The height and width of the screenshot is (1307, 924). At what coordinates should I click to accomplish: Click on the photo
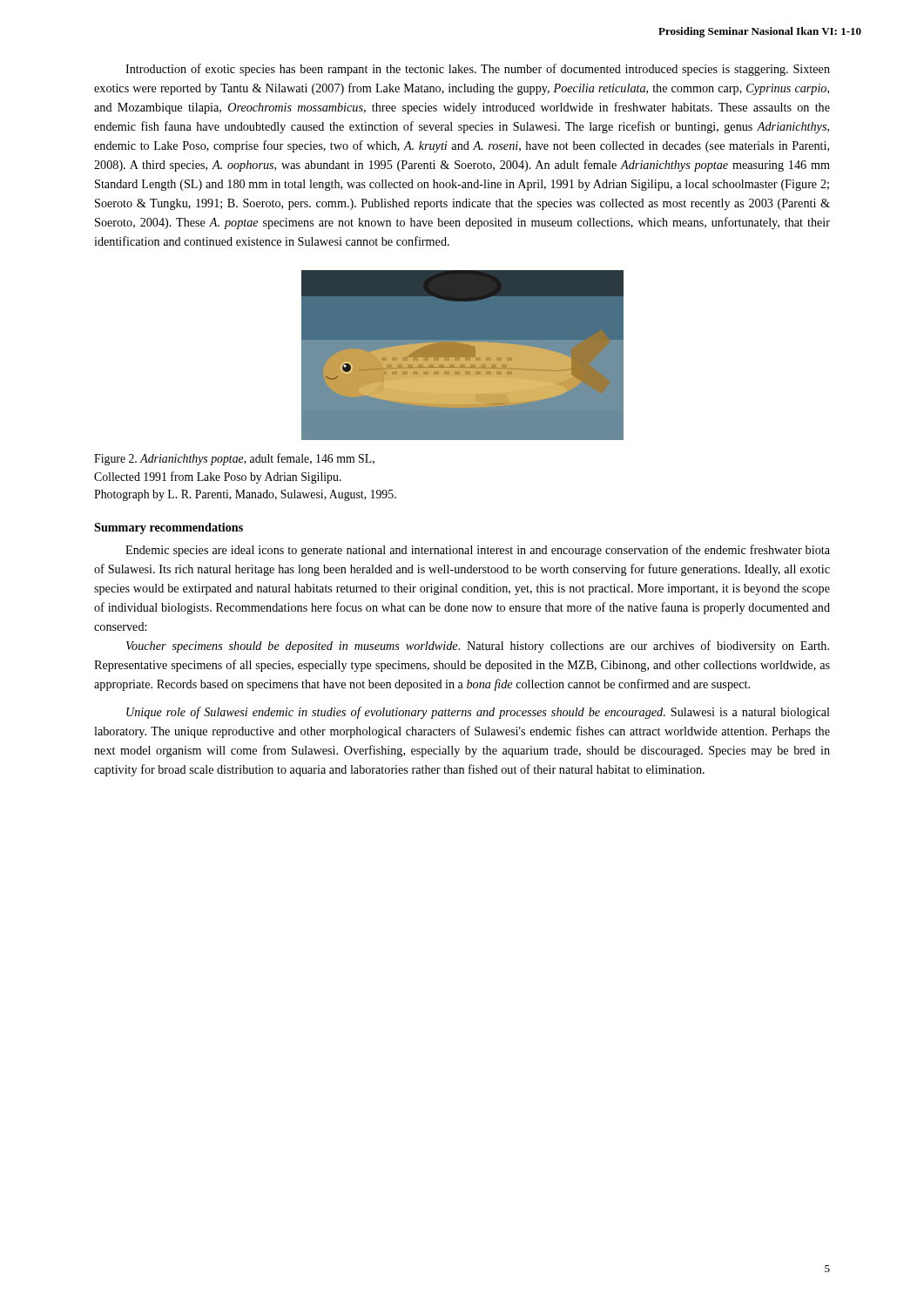click(x=462, y=357)
